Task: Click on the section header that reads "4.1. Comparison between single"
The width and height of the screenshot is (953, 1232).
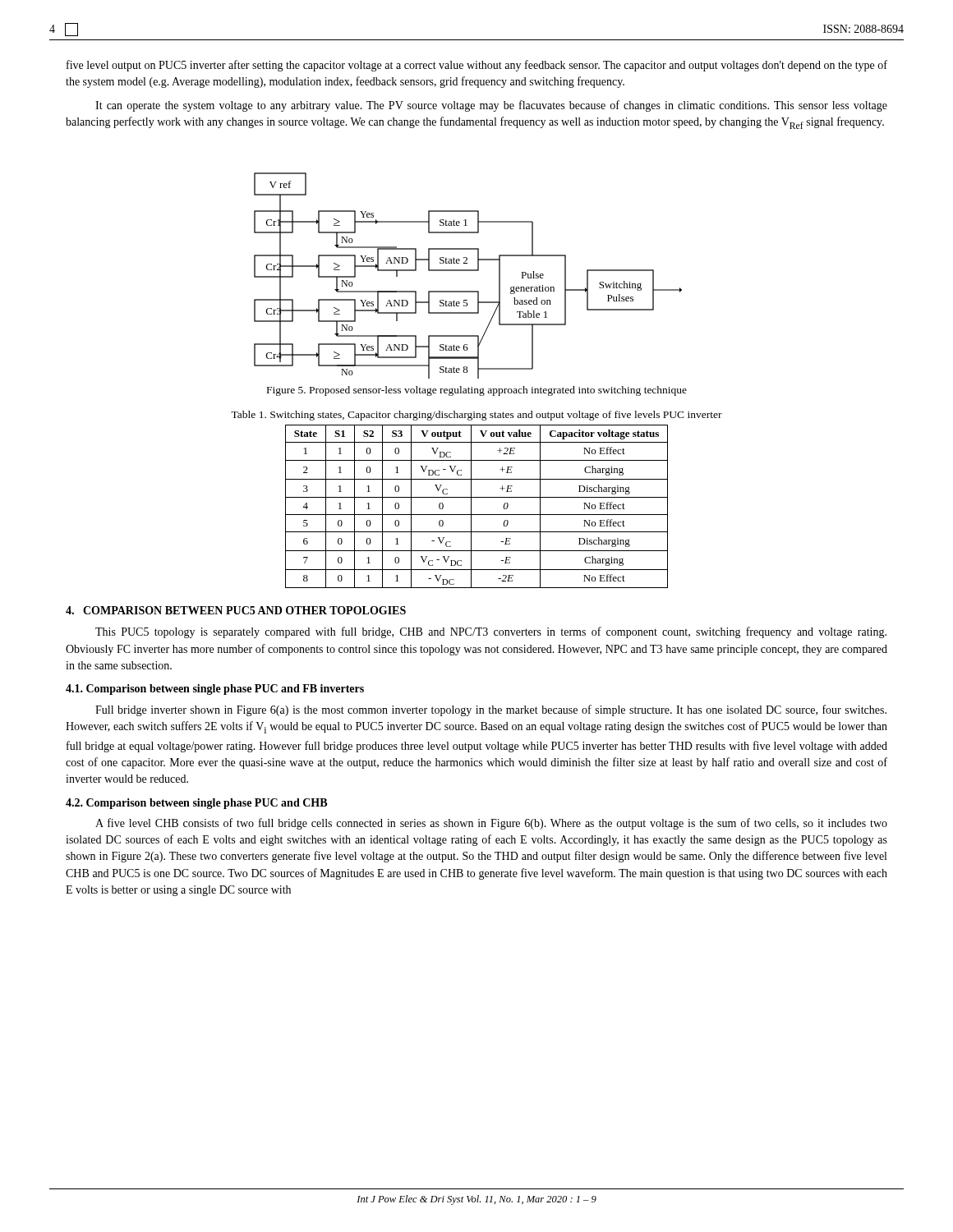Action: pos(215,690)
